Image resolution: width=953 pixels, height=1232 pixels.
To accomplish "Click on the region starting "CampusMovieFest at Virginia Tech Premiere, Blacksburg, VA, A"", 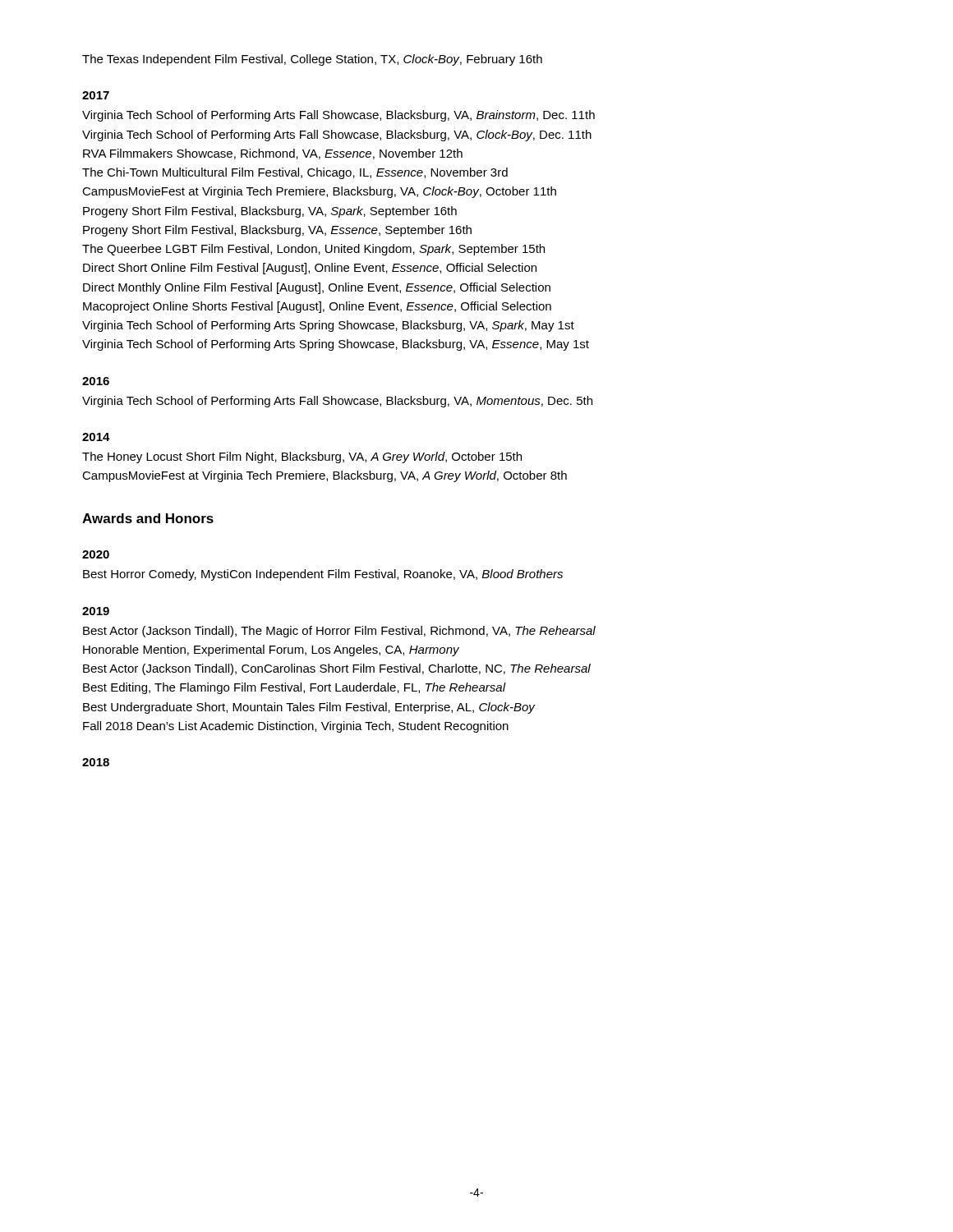I will click(x=325, y=475).
